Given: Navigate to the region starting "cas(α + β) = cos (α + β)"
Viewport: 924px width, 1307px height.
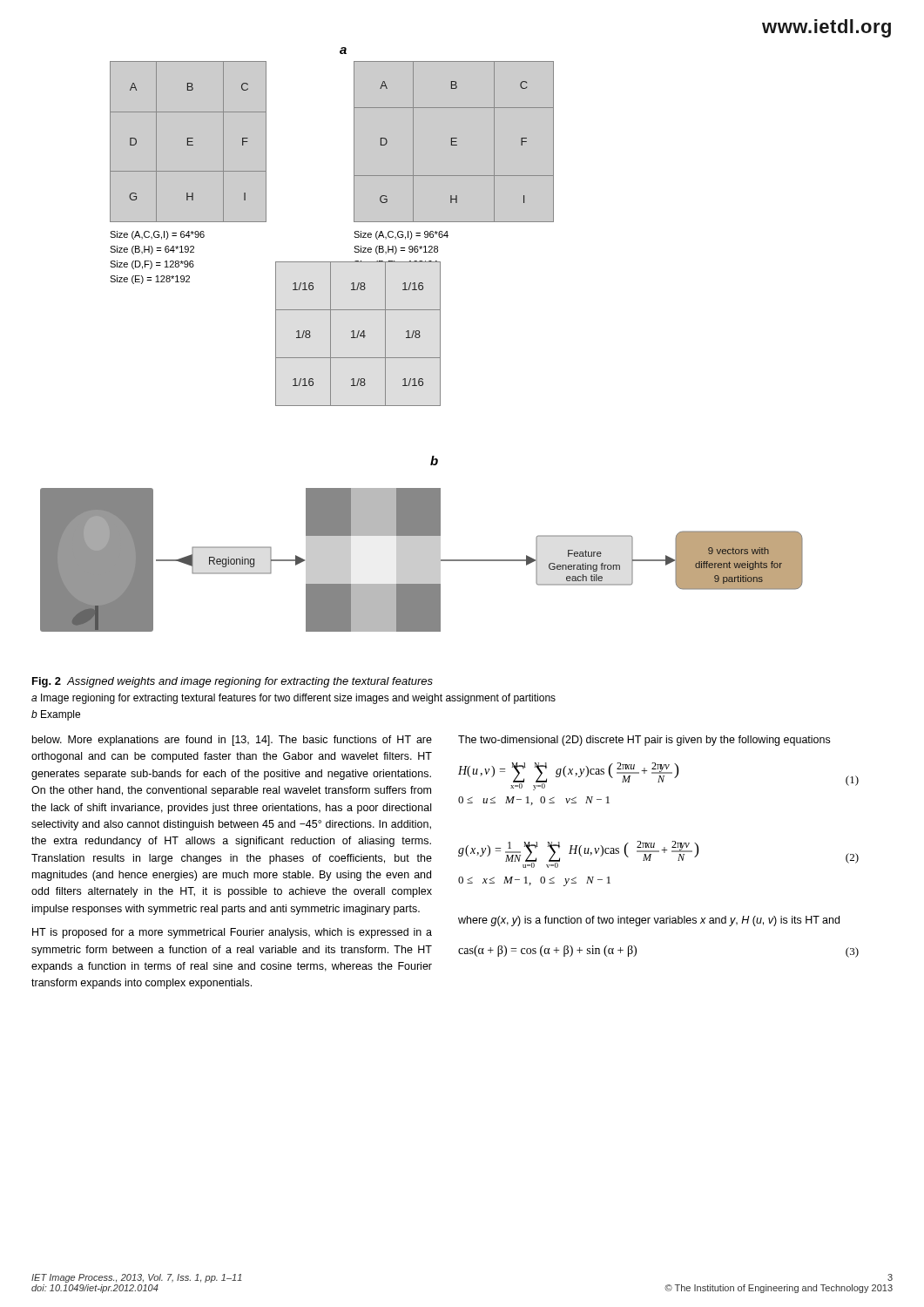Looking at the screenshot, I should point(545,951).
